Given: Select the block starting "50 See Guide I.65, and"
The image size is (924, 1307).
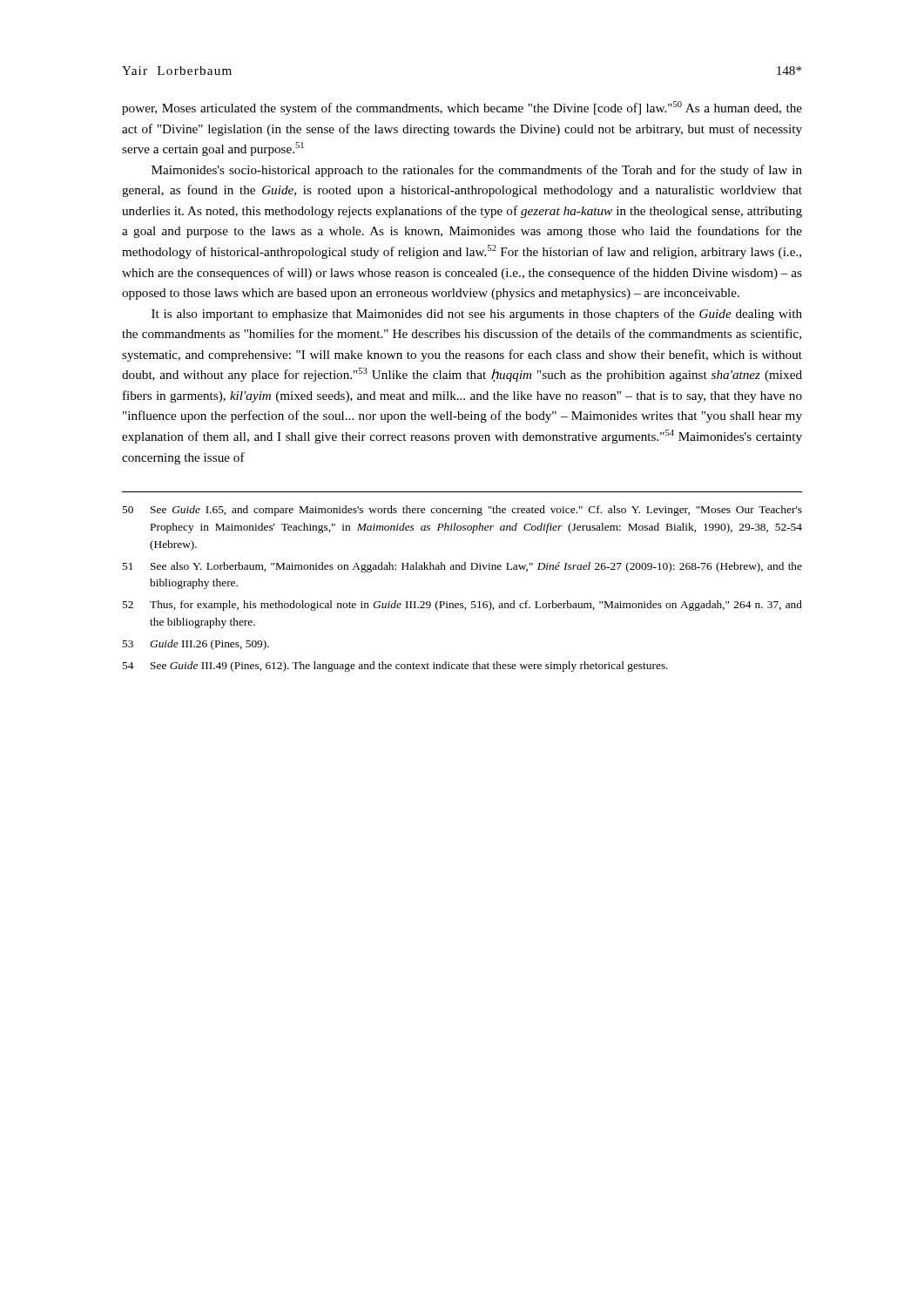Looking at the screenshot, I should pos(462,527).
